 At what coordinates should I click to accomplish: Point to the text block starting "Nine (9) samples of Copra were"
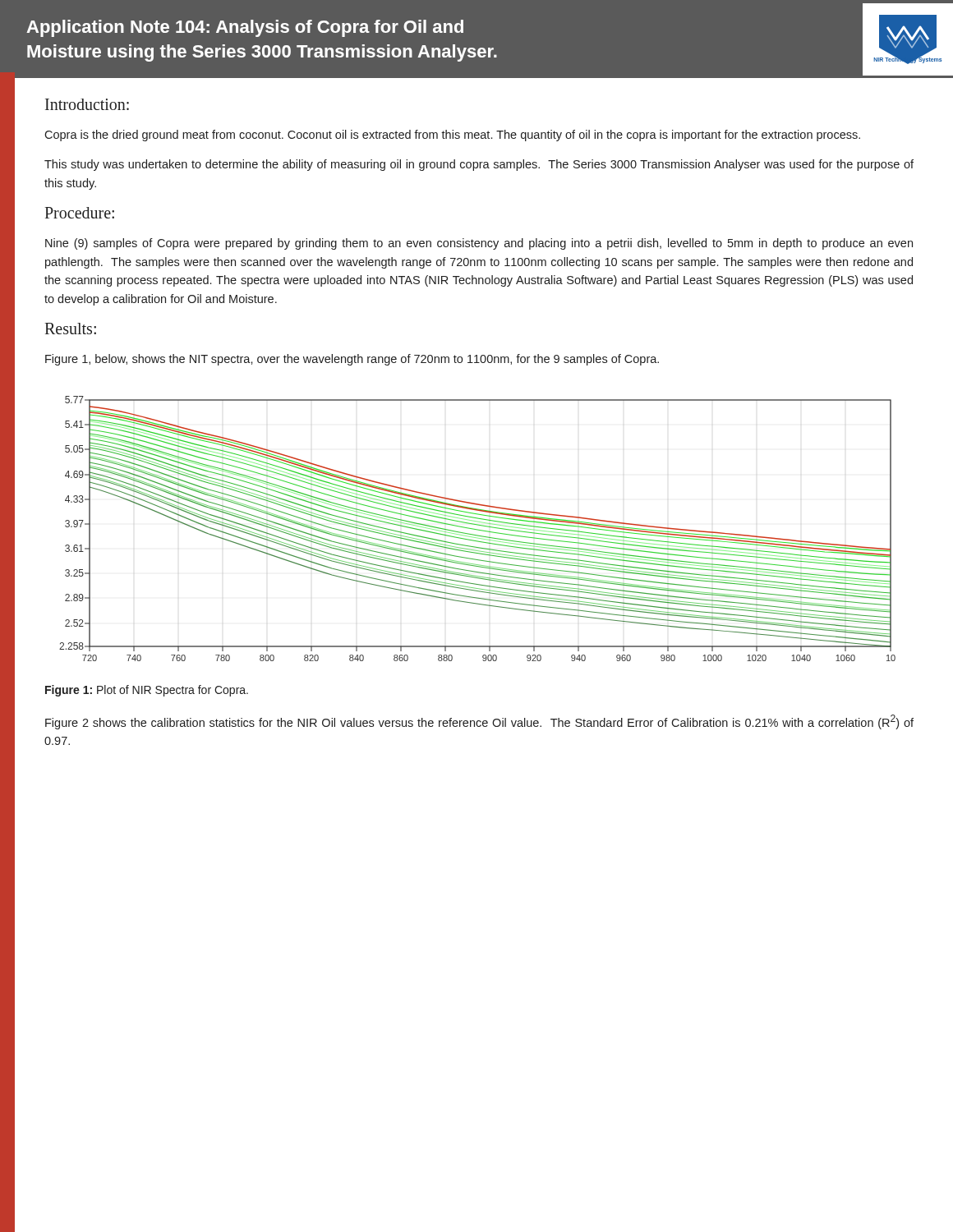[479, 271]
